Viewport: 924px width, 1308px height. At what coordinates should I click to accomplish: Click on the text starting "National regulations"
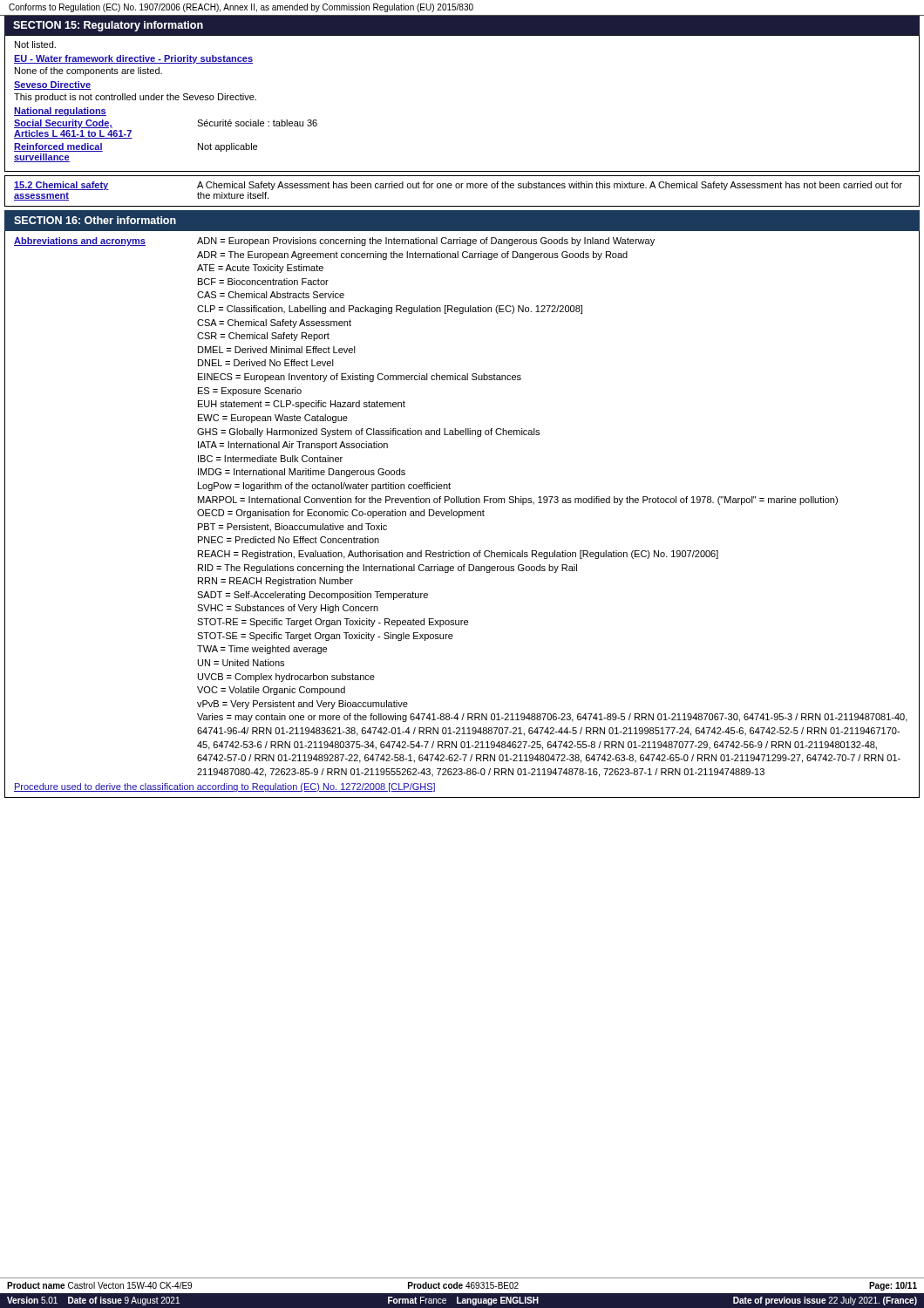coord(60,111)
